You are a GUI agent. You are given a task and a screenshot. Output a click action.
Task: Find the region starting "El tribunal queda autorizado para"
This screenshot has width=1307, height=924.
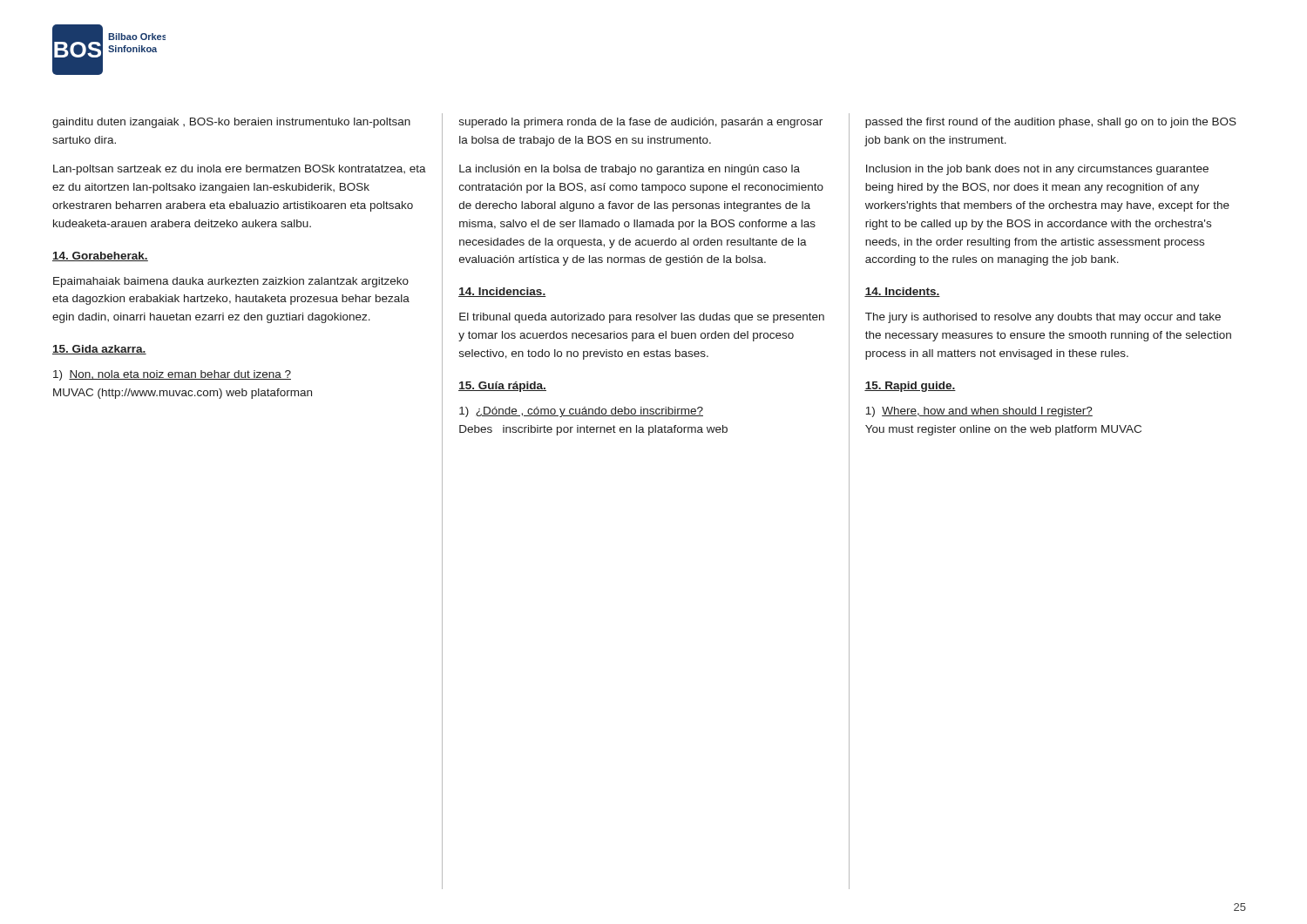point(646,336)
